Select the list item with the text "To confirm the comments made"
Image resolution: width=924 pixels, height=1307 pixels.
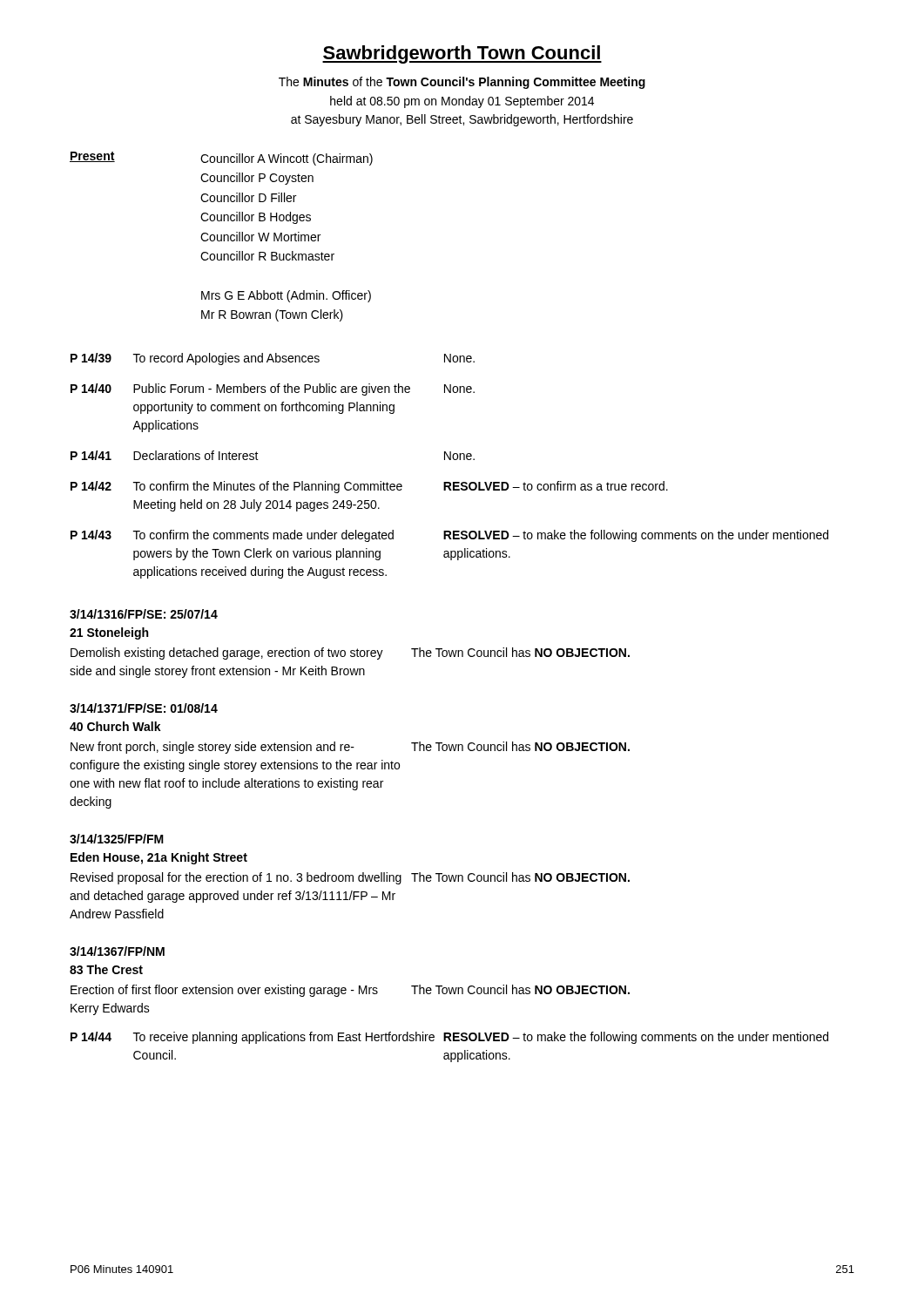pos(264,553)
